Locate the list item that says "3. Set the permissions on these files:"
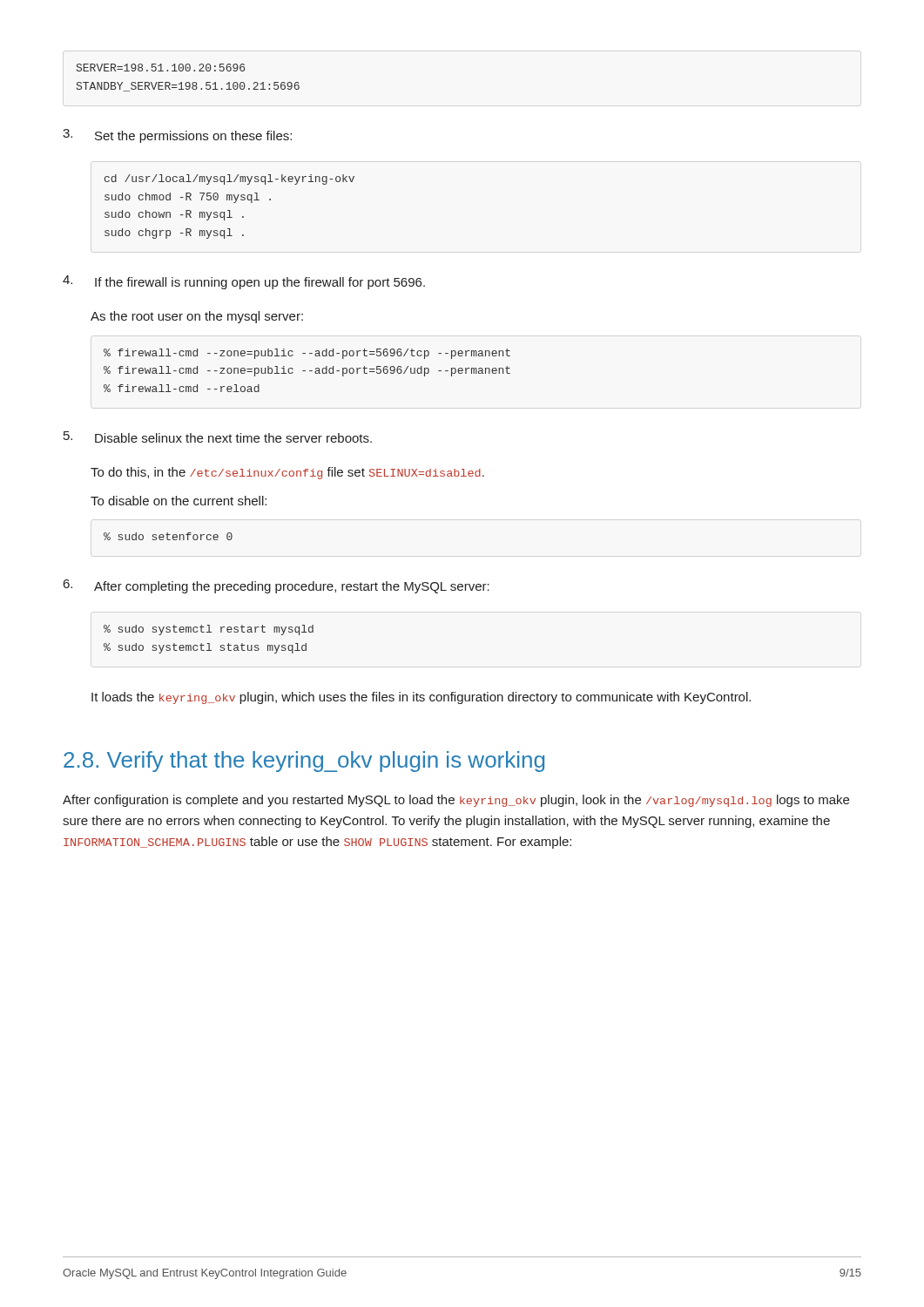 tap(177, 136)
